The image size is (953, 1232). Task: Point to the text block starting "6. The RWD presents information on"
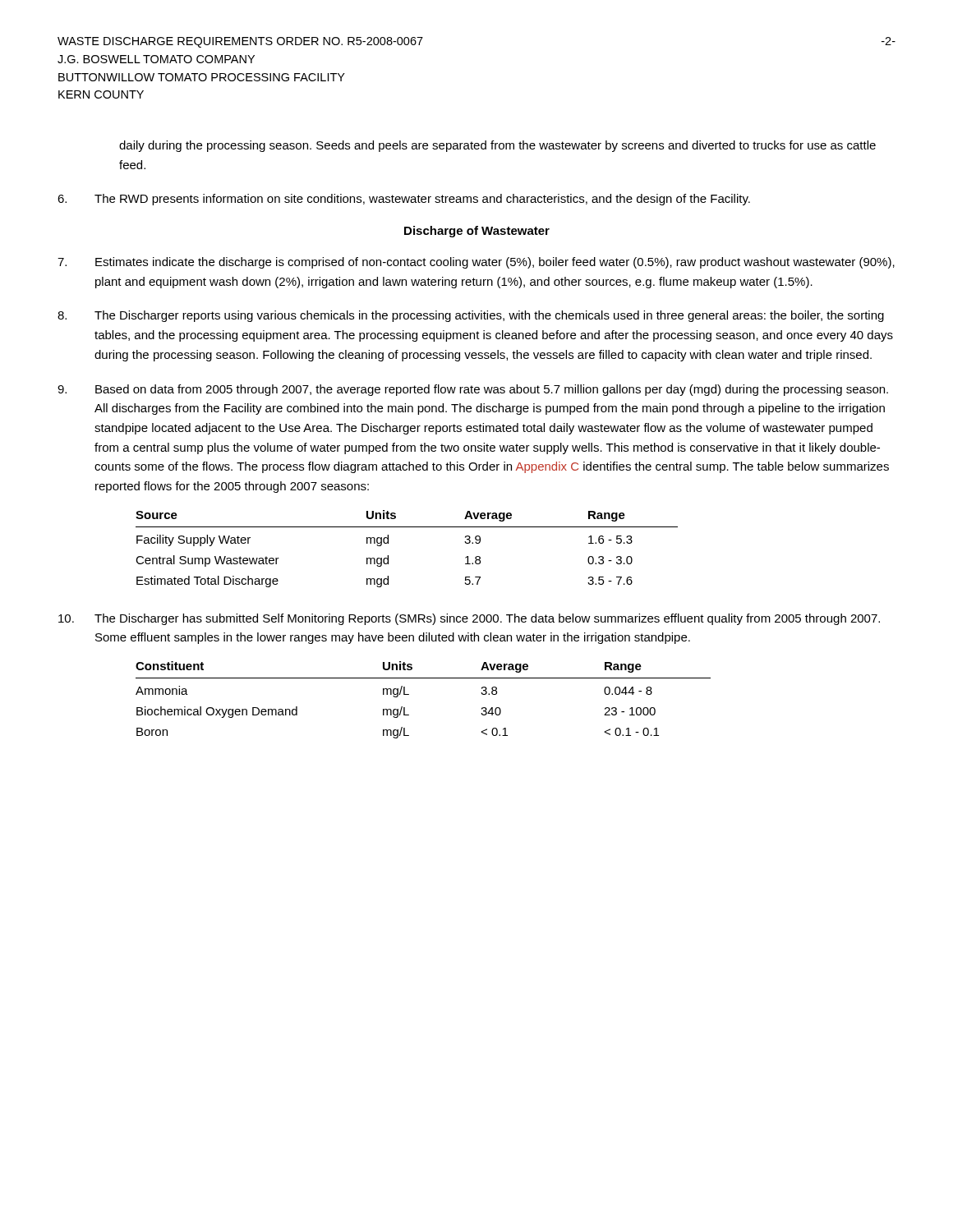tap(404, 199)
